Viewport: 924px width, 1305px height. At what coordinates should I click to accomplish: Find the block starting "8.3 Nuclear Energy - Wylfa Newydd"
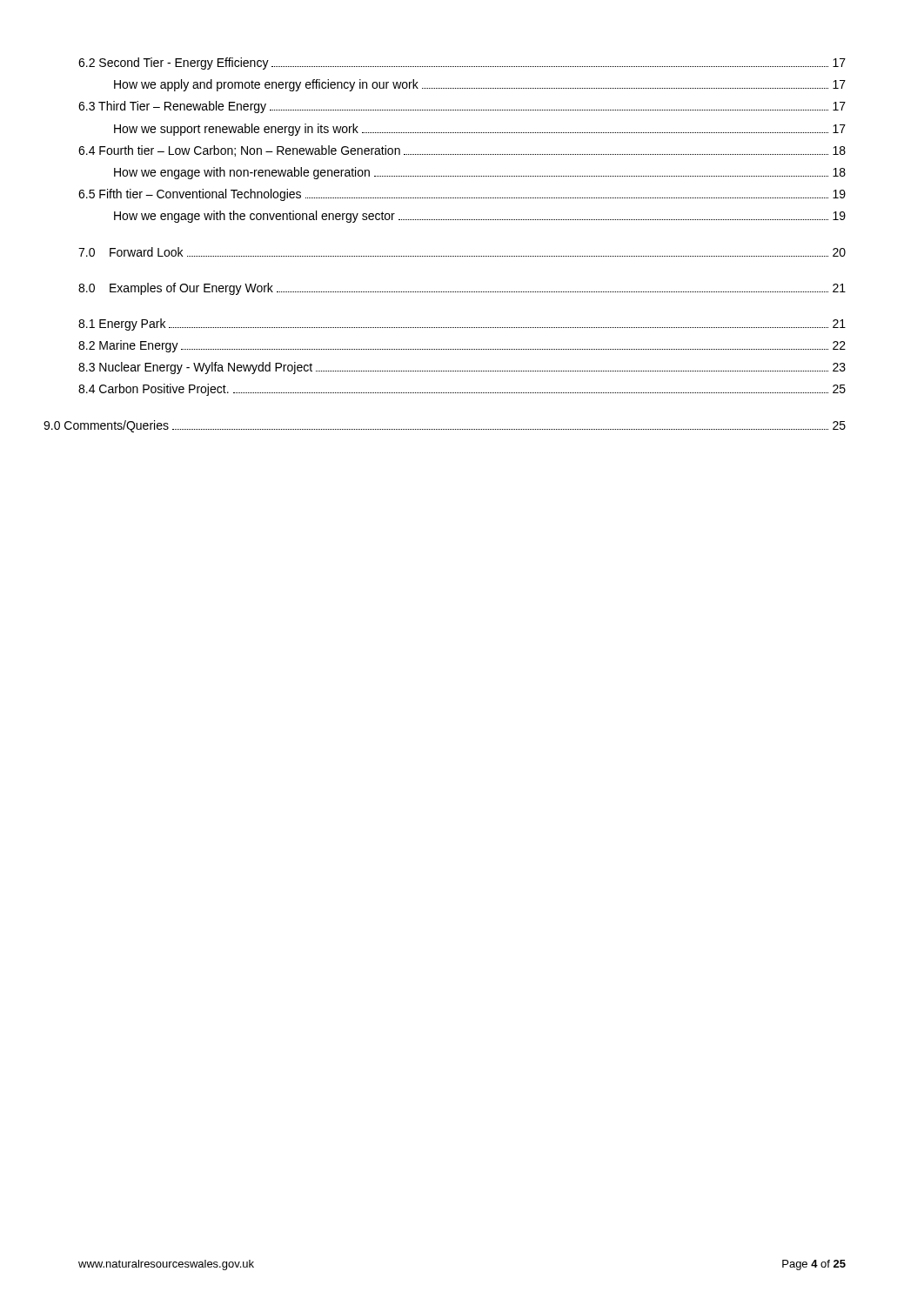click(462, 368)
